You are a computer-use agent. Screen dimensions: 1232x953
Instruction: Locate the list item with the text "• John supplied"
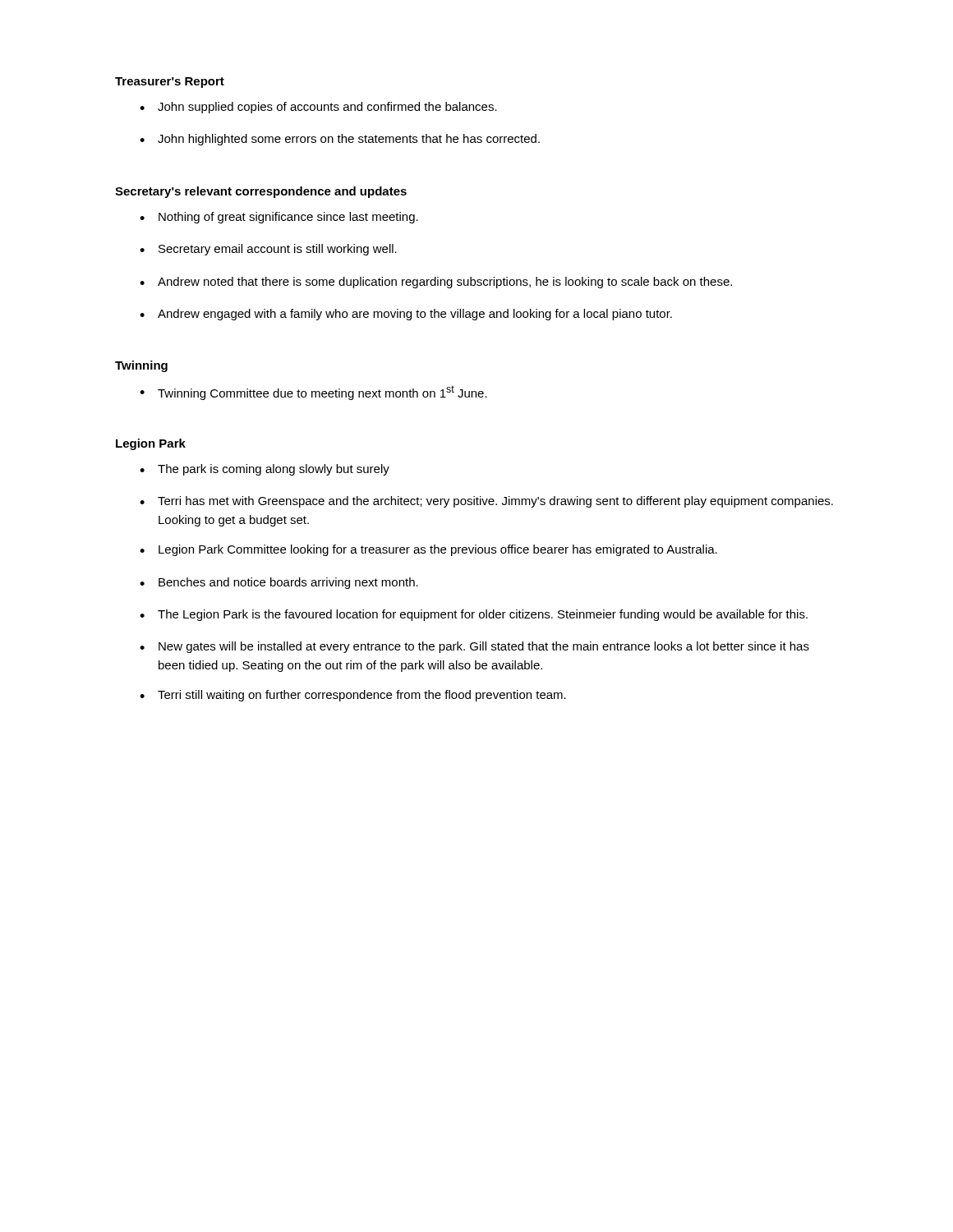point(489,108)
